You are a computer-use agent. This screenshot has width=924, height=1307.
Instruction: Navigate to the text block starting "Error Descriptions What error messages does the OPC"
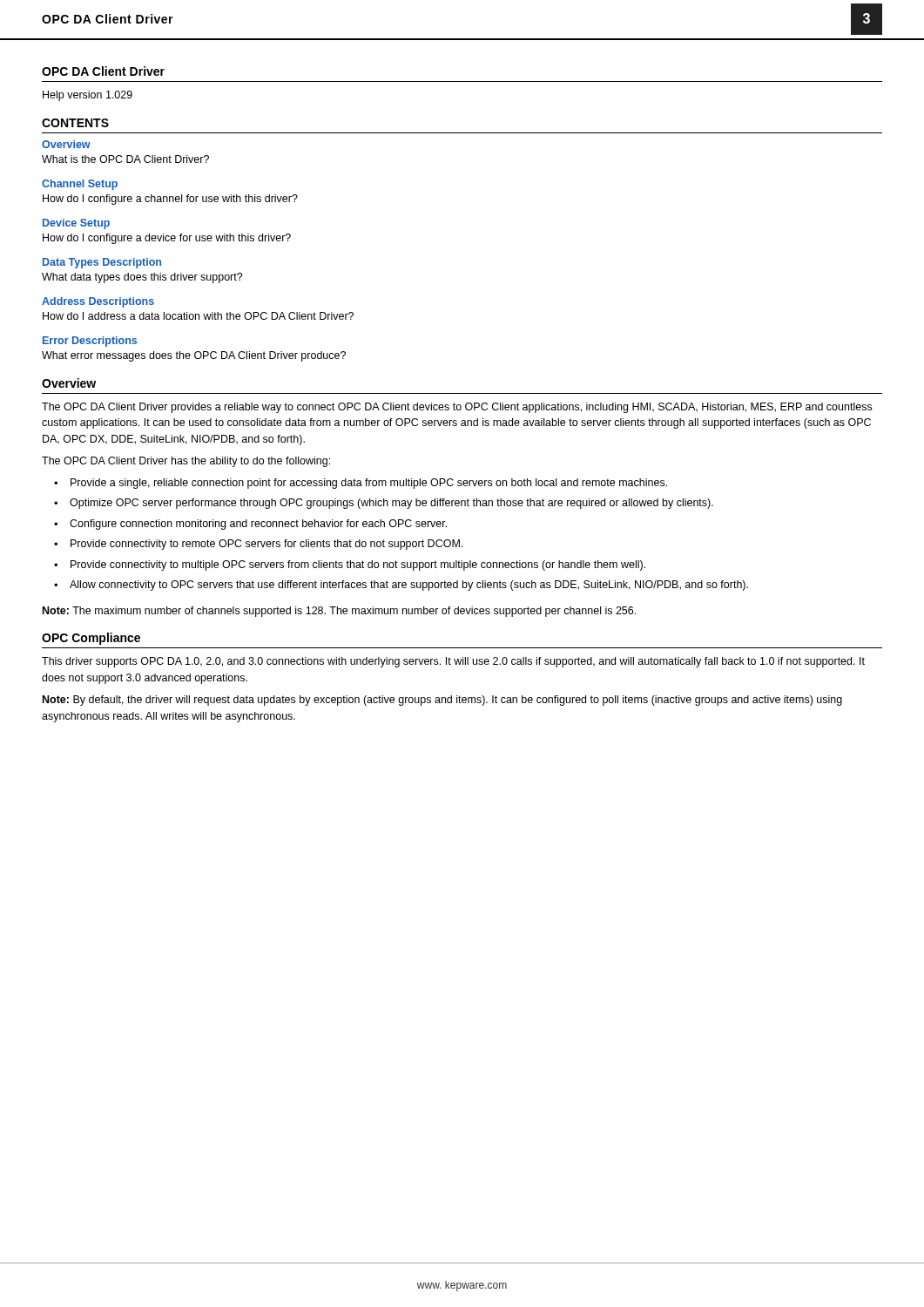pyautogui.click(x=90, y=342)
